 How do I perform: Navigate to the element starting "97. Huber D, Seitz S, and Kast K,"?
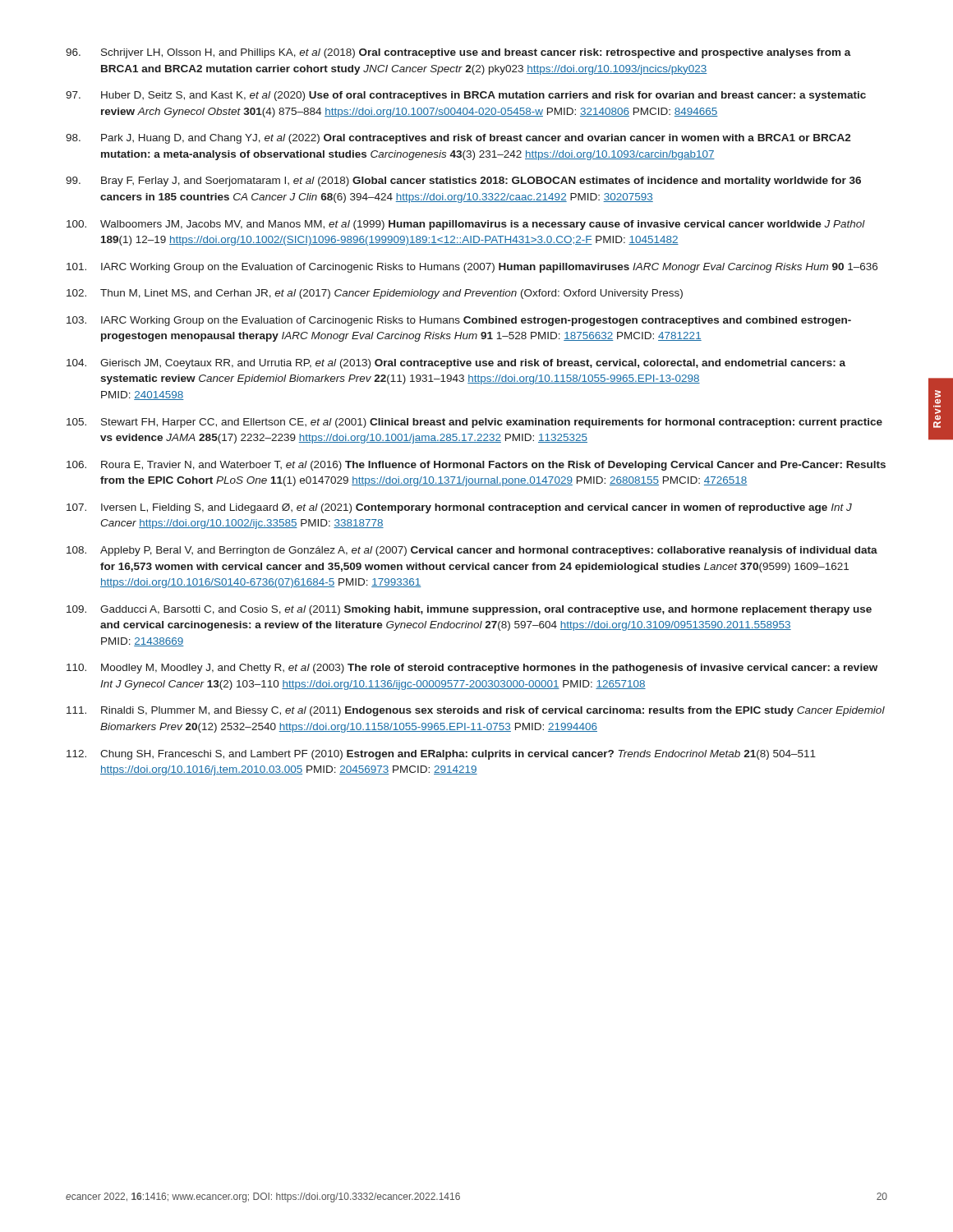point(476,103)
